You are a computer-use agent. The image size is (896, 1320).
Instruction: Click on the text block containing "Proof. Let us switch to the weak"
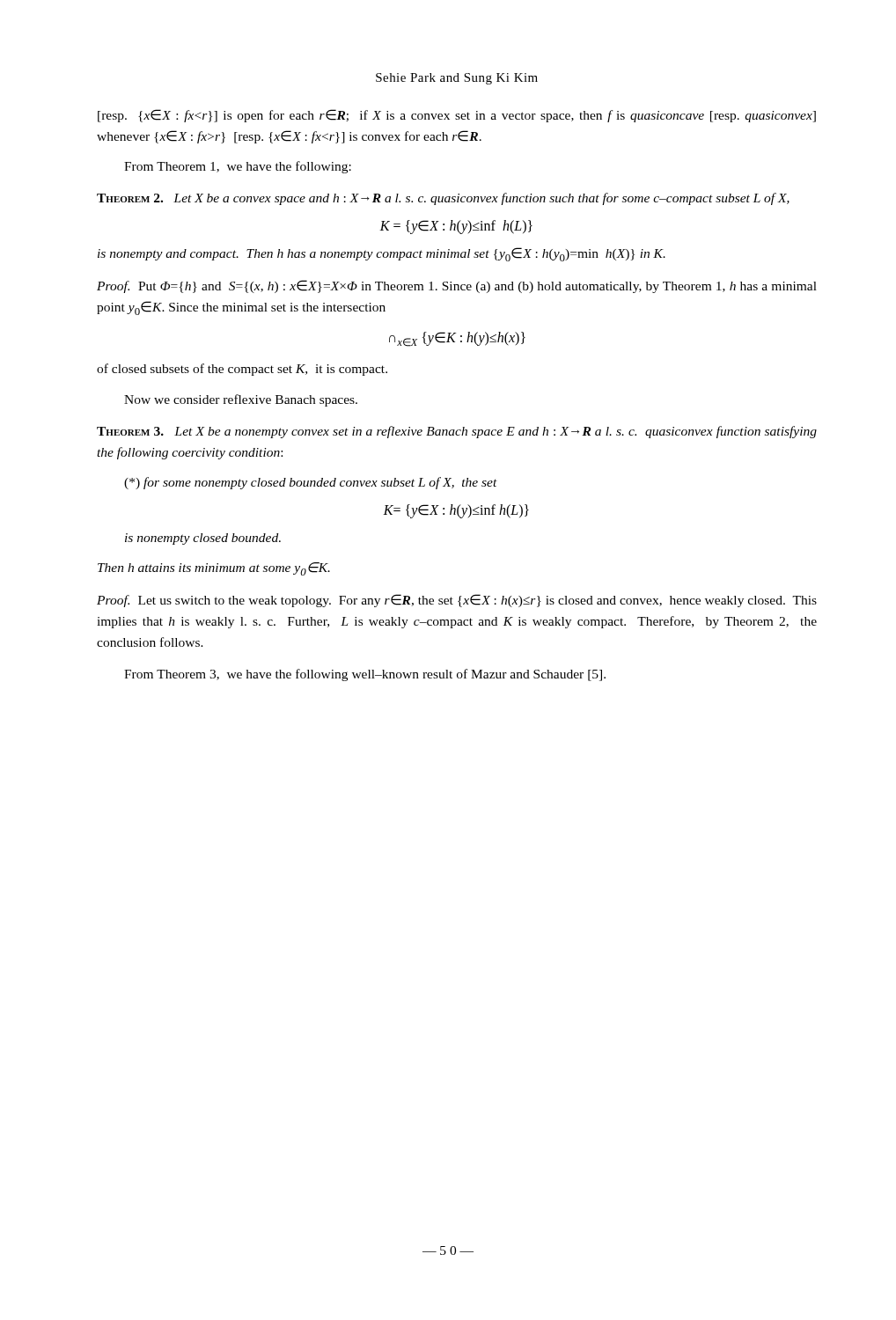coord(457,621)
